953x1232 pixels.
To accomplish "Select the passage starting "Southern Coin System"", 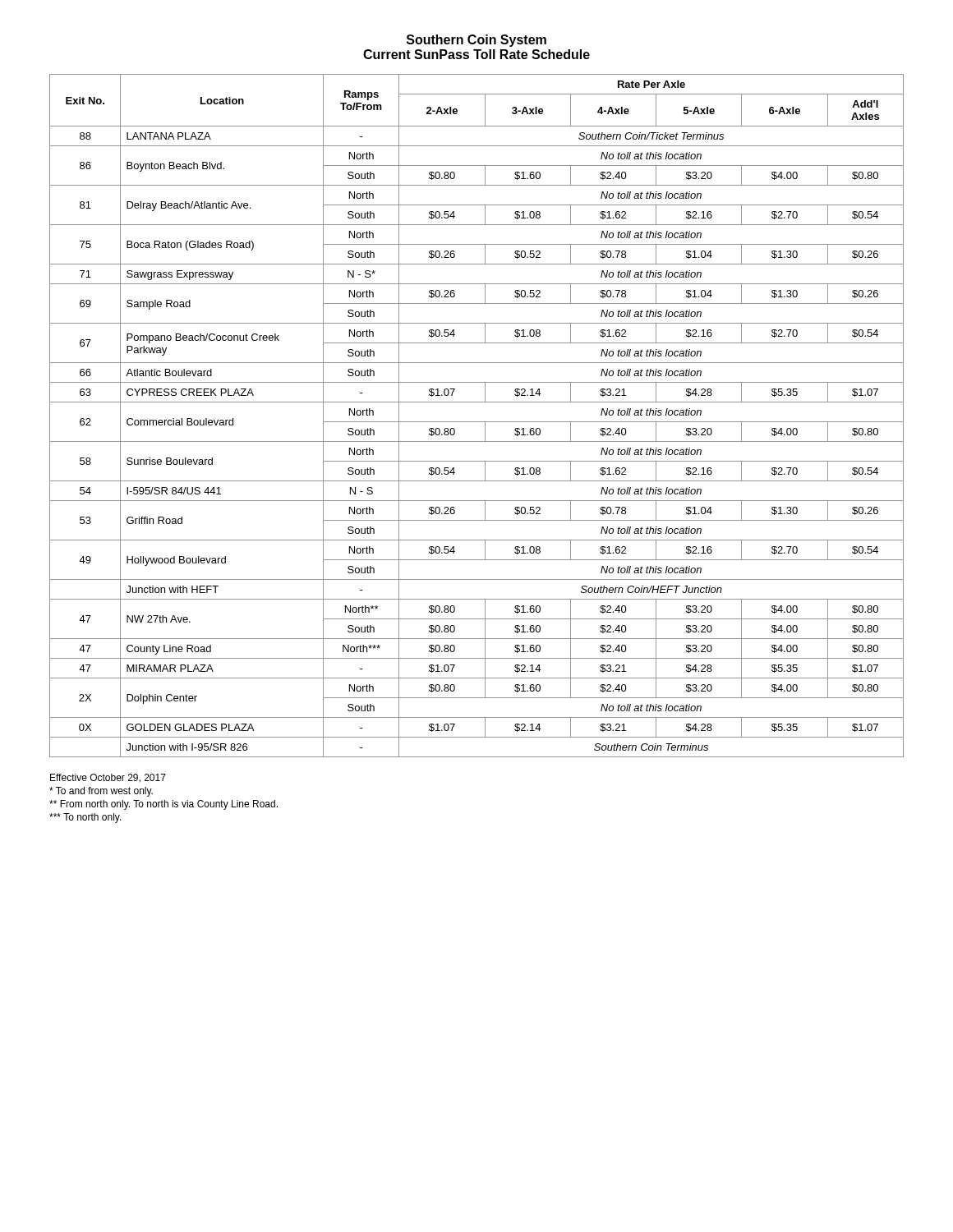I will (x=476, y=48).
